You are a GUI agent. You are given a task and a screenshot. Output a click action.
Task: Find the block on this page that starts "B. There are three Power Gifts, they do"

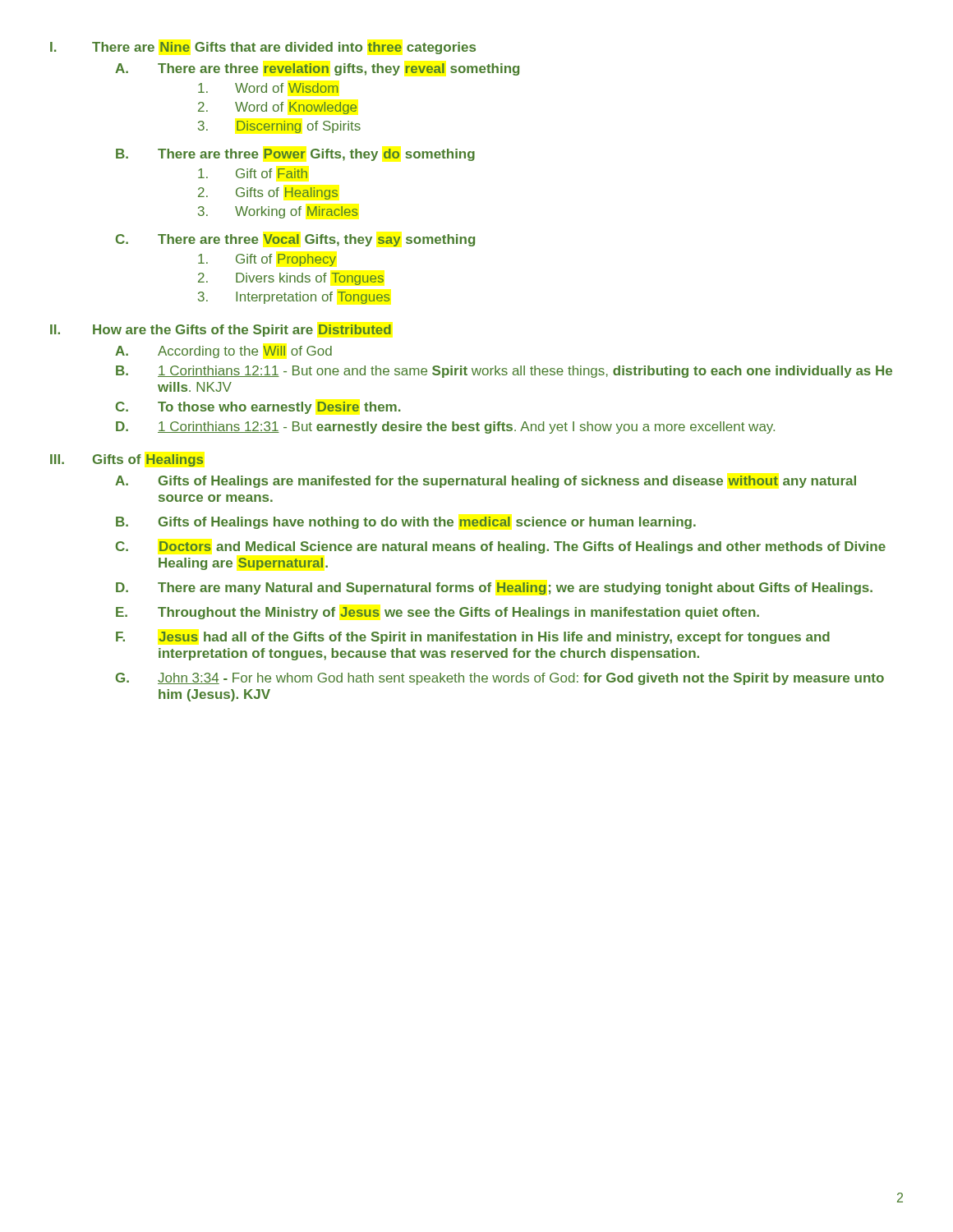pos(295,155)
